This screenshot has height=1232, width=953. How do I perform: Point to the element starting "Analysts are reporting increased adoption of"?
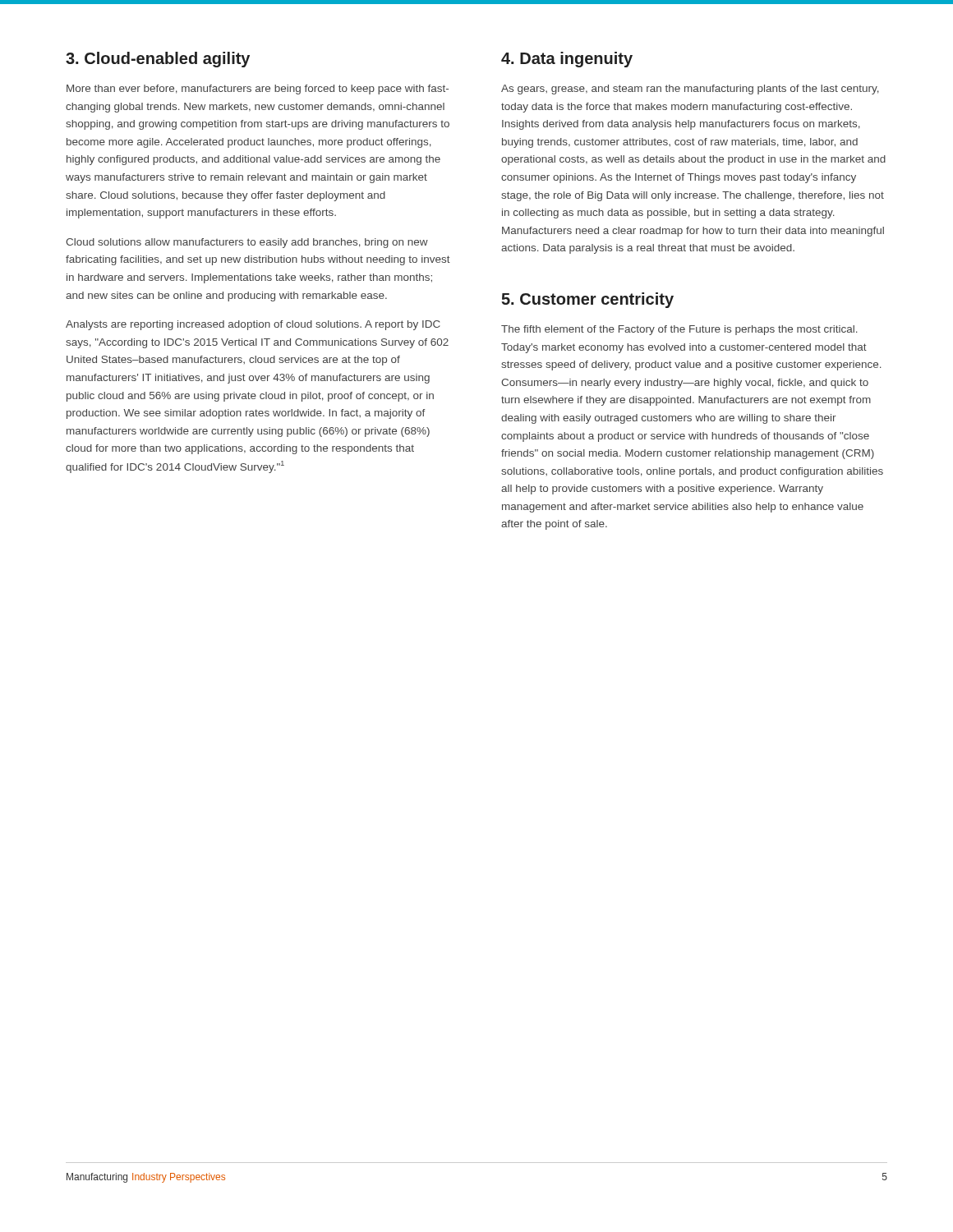tap(257, 395)
